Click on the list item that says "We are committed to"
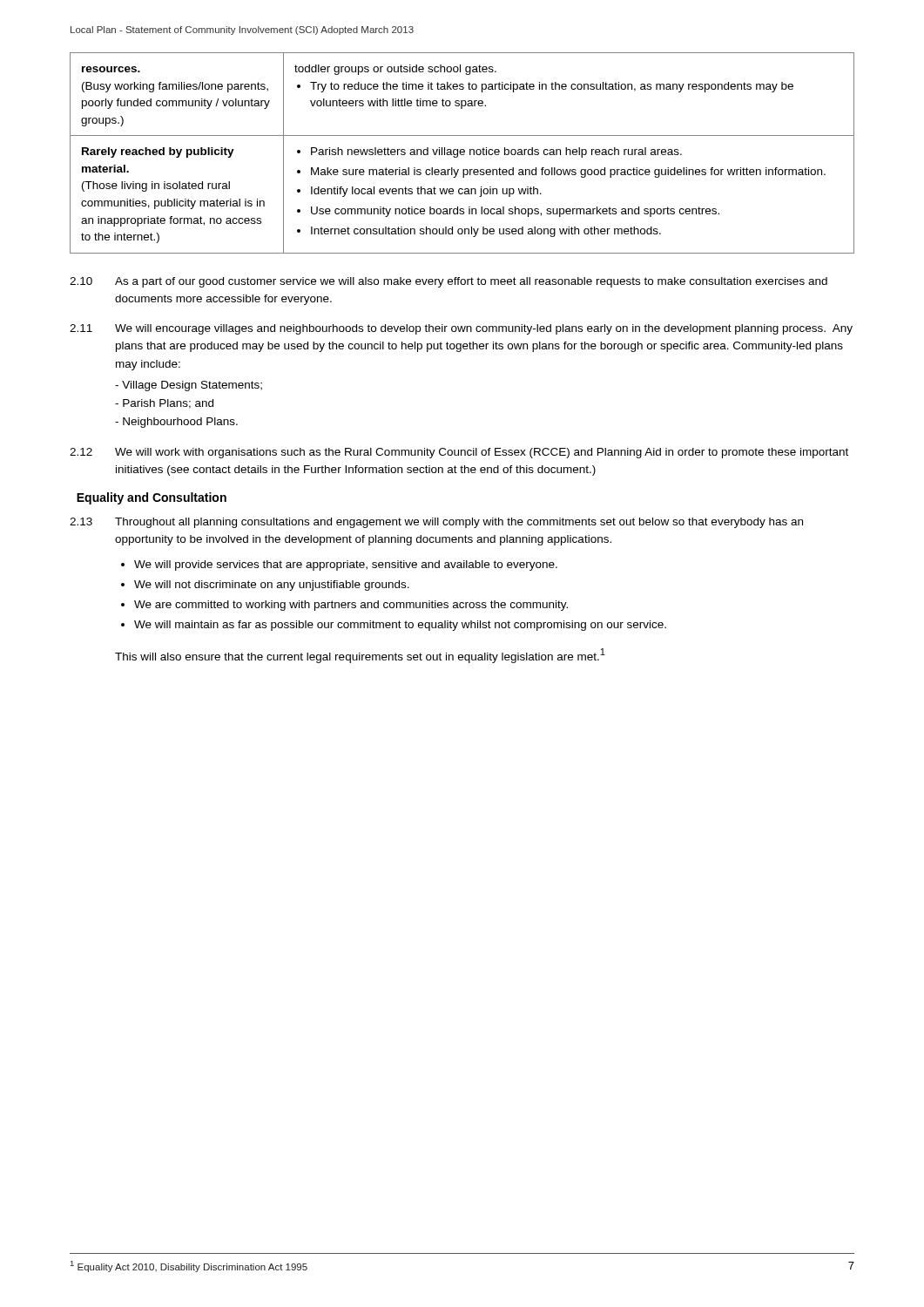This screenshot has height=1307, width=924. (351, 604)
